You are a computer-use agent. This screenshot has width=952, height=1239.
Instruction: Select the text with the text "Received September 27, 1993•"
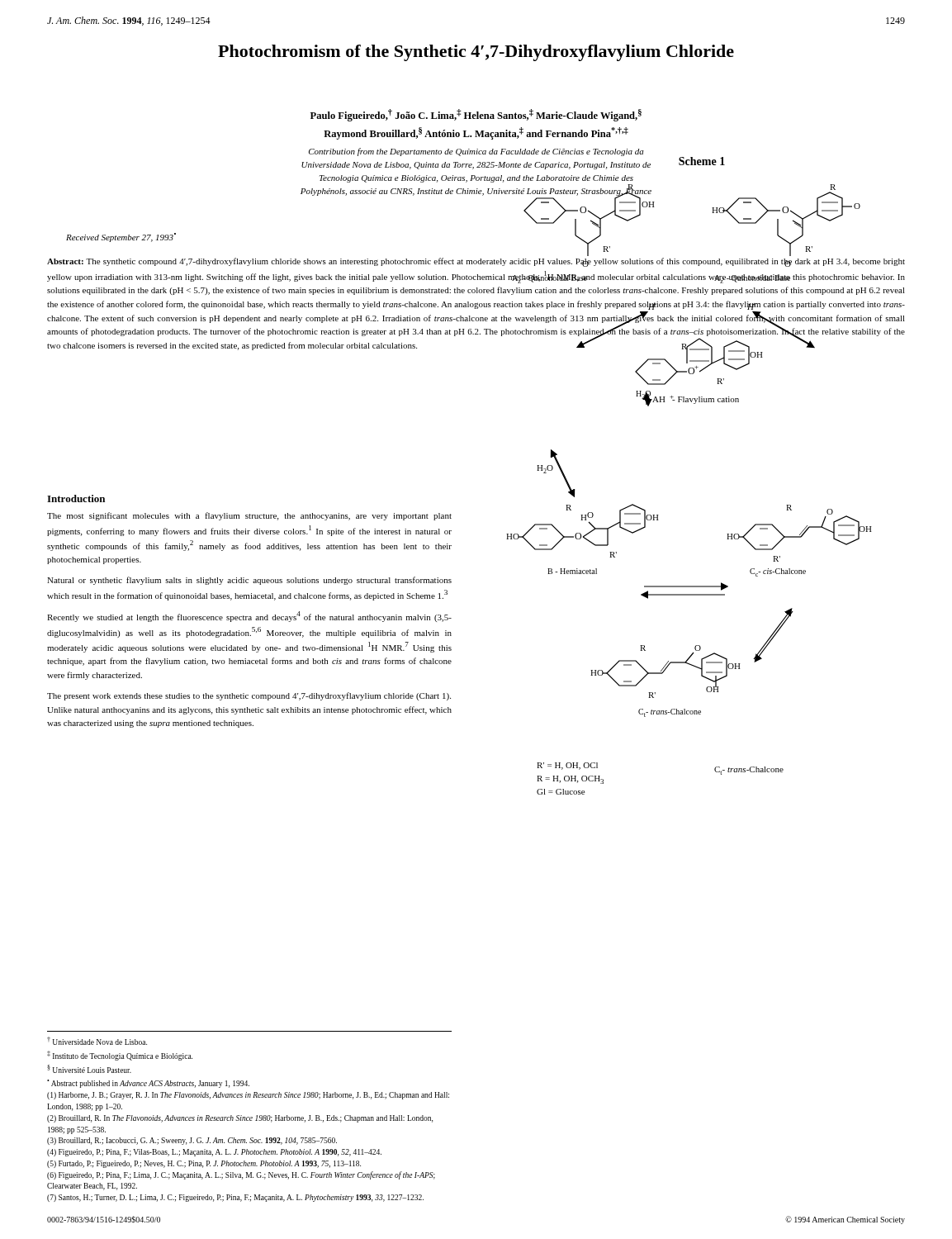(x=121, y=236)
